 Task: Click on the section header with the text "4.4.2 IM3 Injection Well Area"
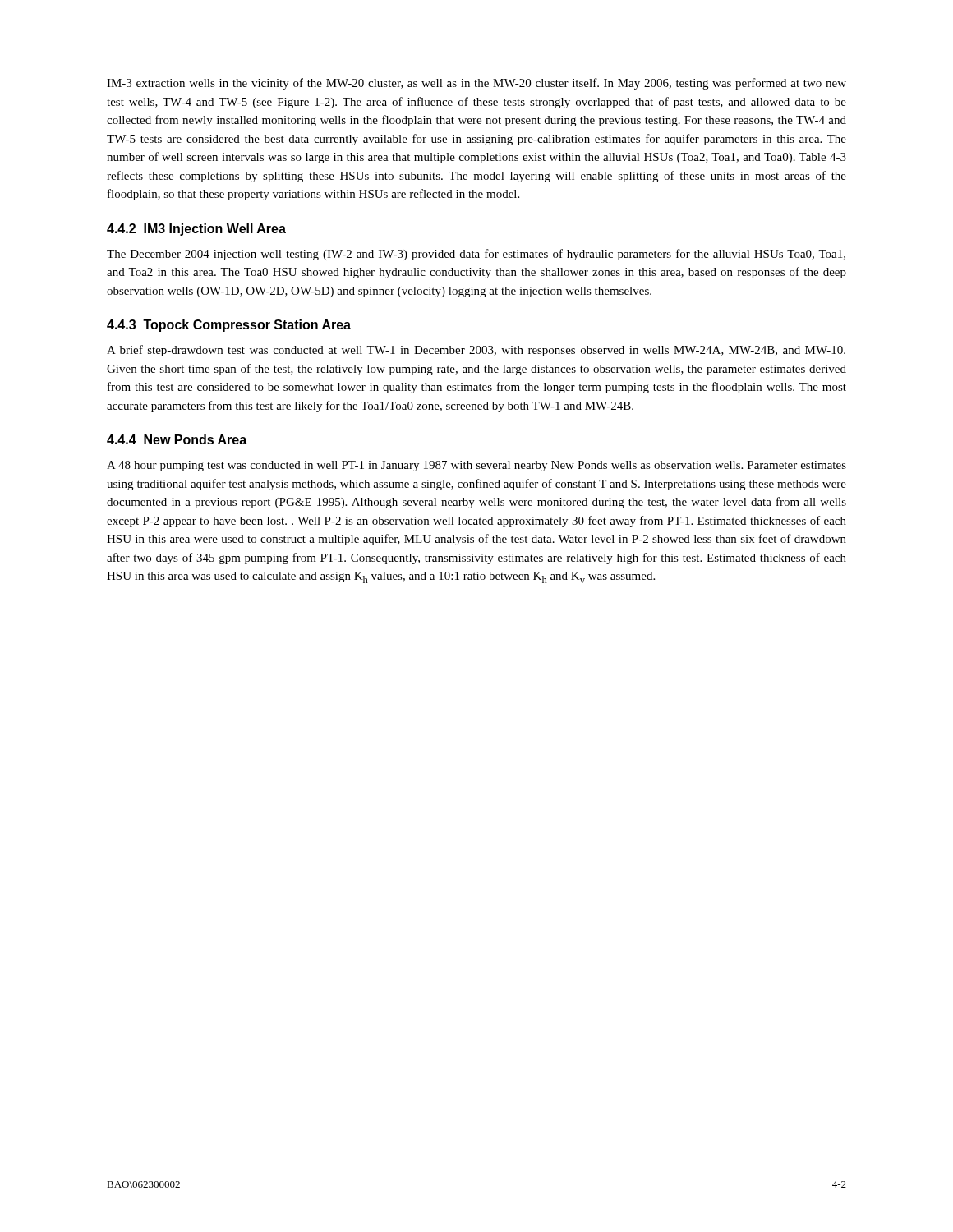[196, 228]
